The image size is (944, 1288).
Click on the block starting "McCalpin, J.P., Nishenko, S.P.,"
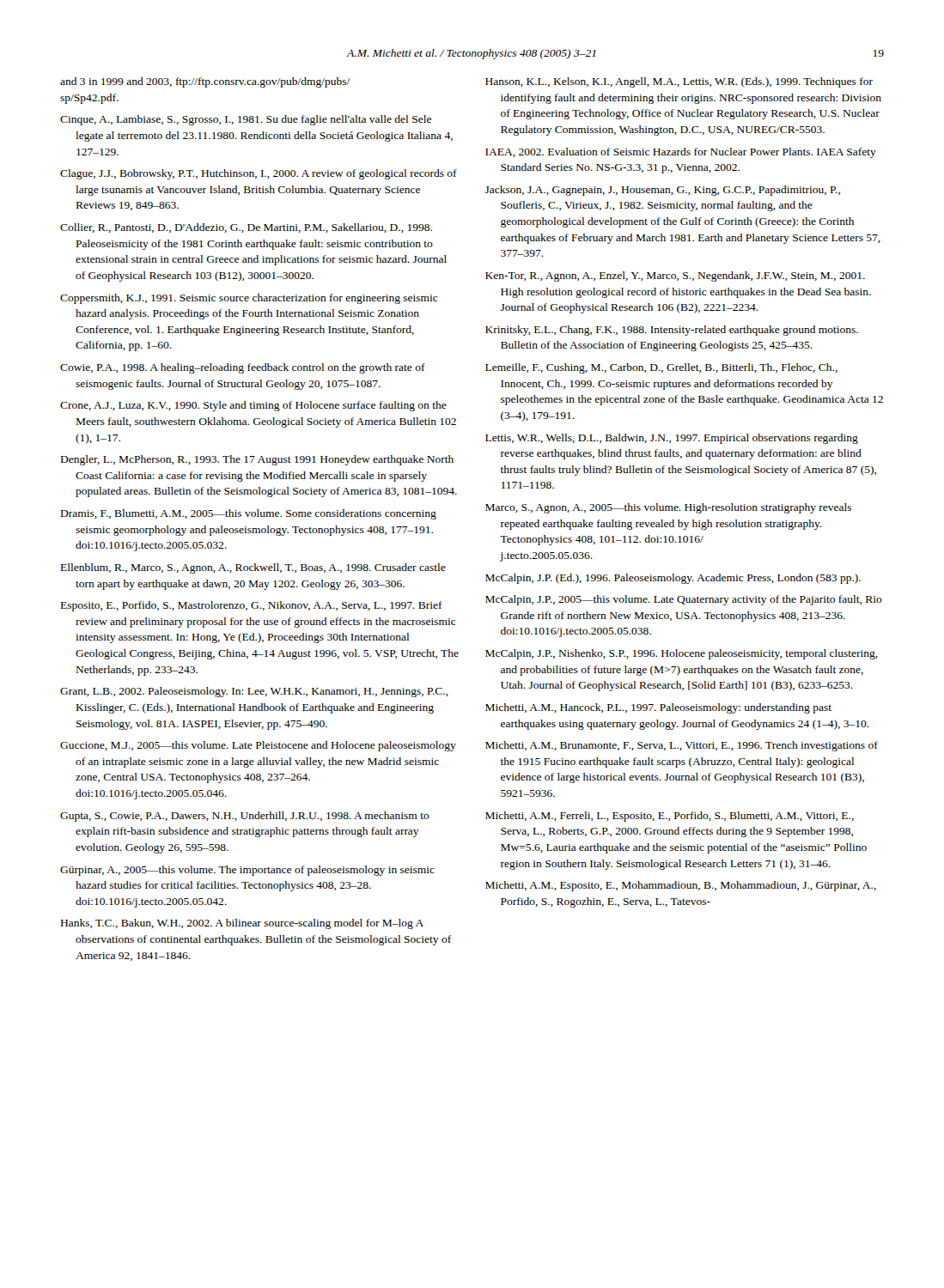[x=684, y=670]
